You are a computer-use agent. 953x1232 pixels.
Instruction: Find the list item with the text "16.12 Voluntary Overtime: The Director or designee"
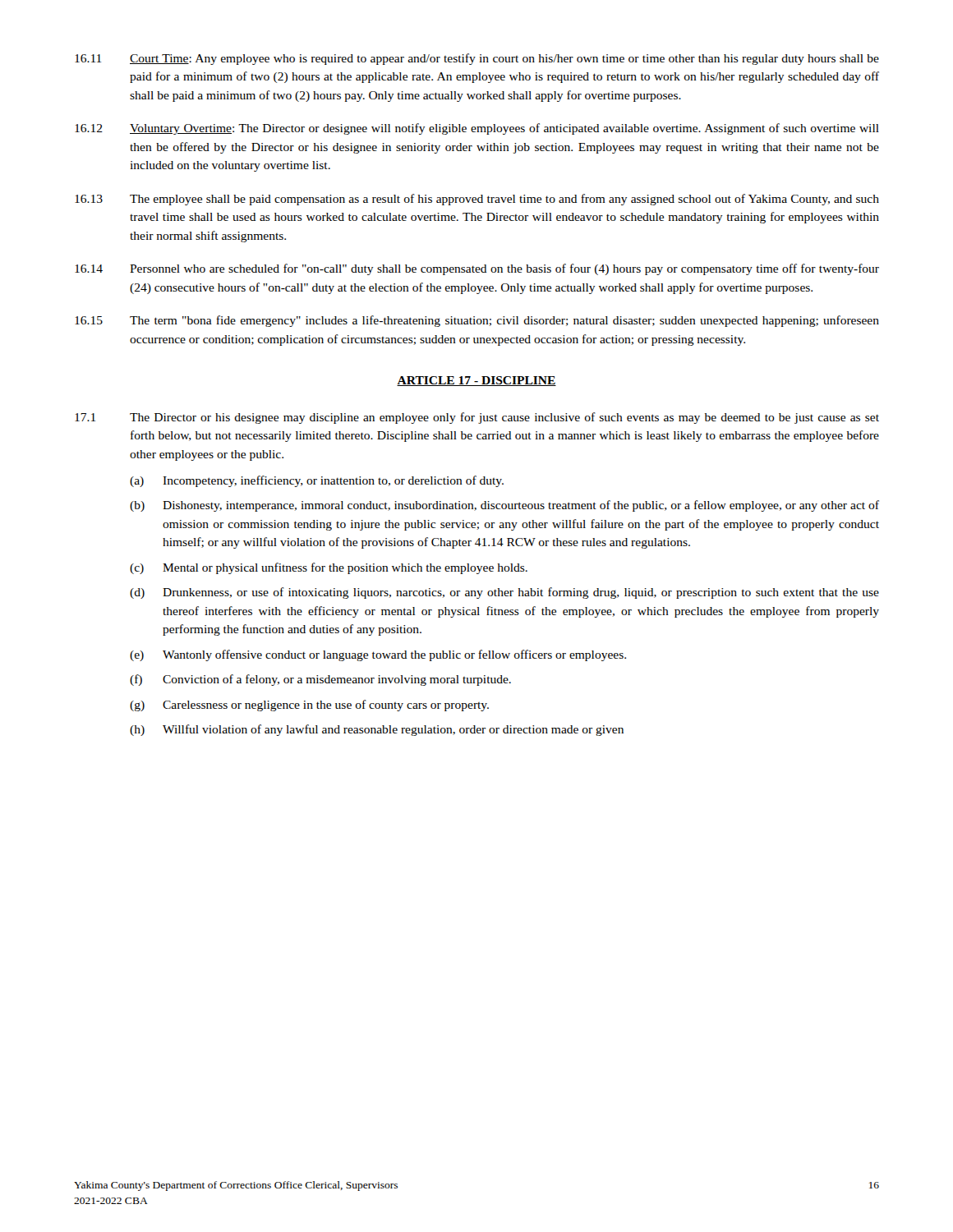coord(476,147)
